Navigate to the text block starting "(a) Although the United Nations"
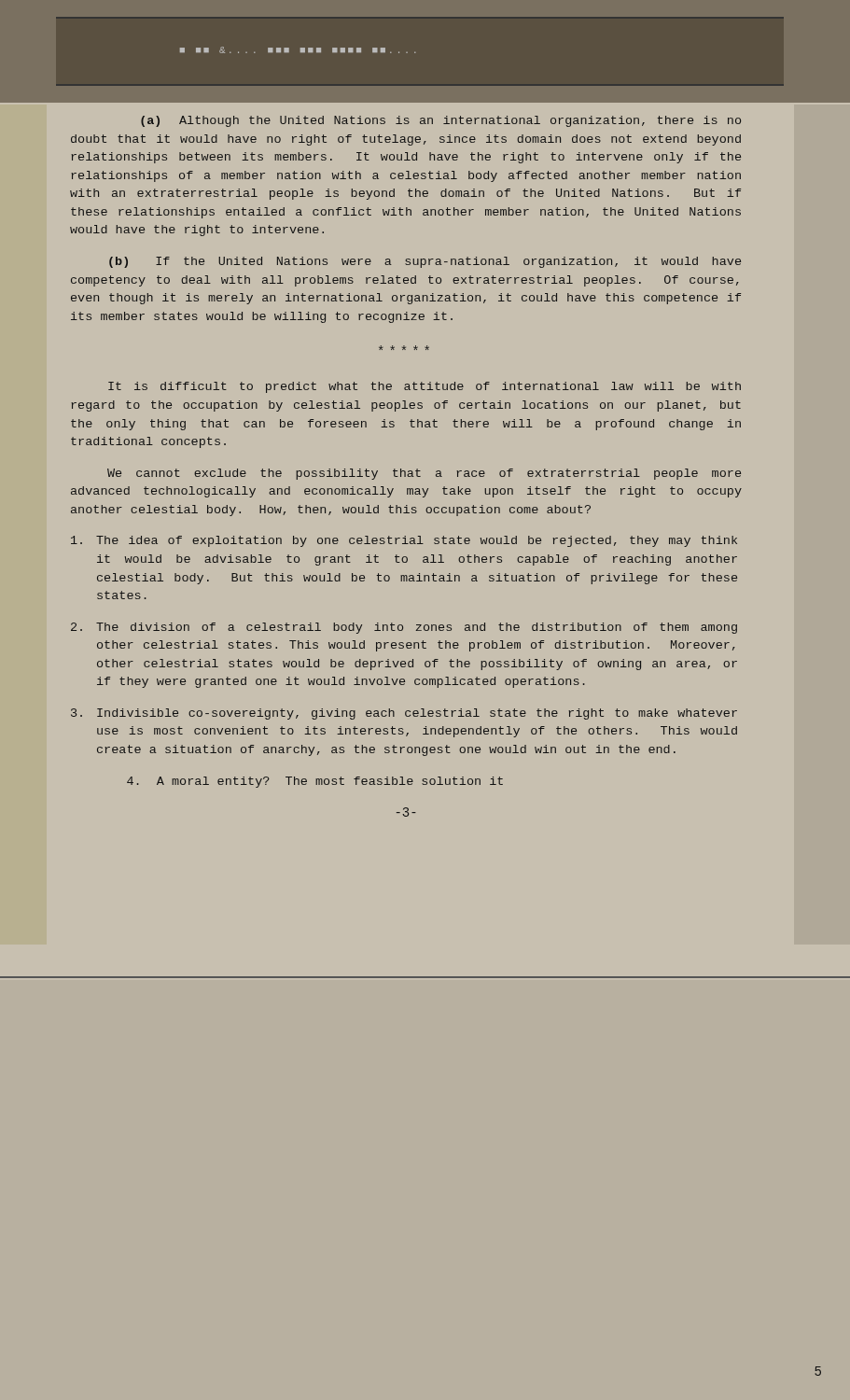The image size is (850, 1400). (406, 176)
